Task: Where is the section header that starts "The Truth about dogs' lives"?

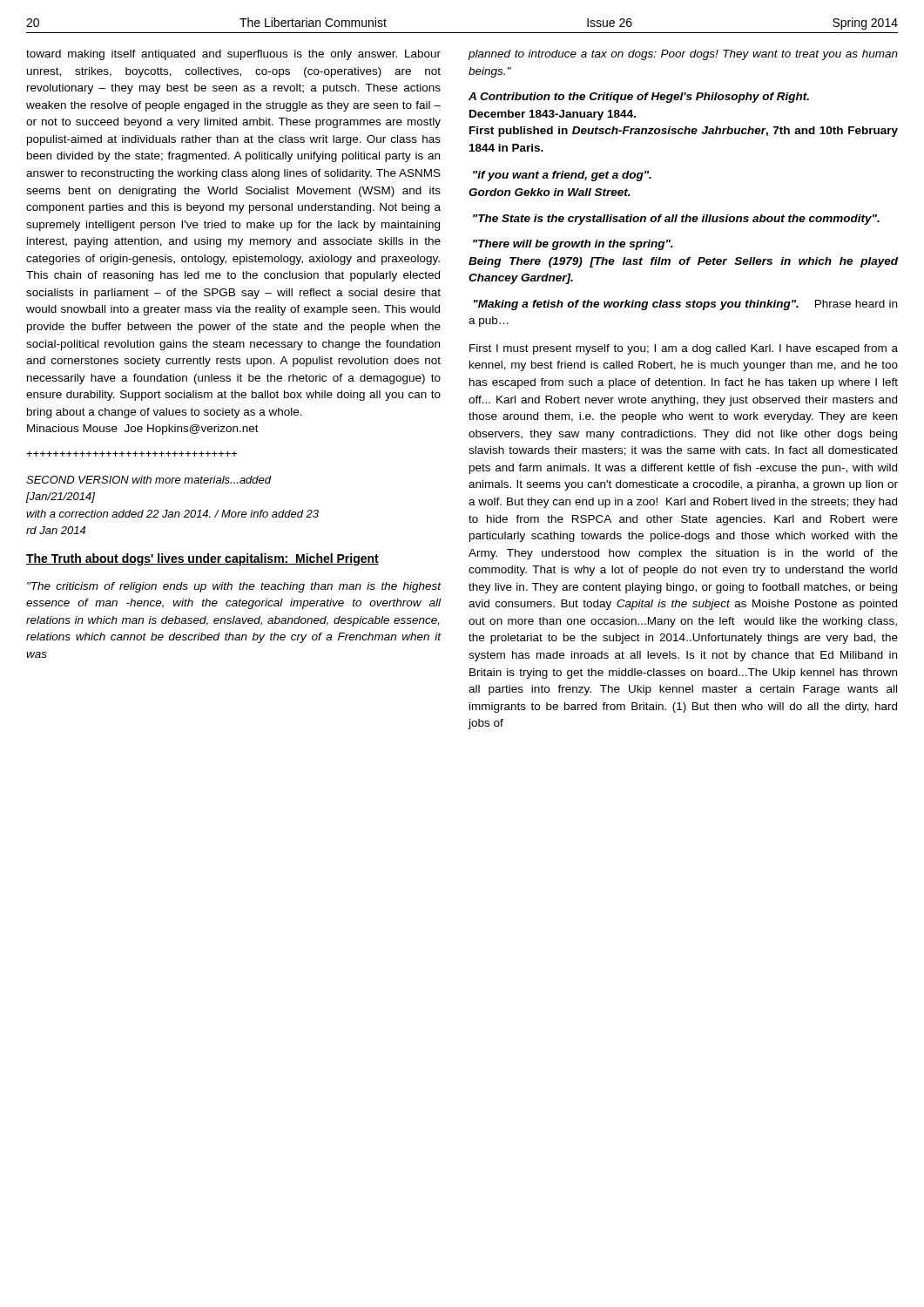Action: [x=202, y=558]
